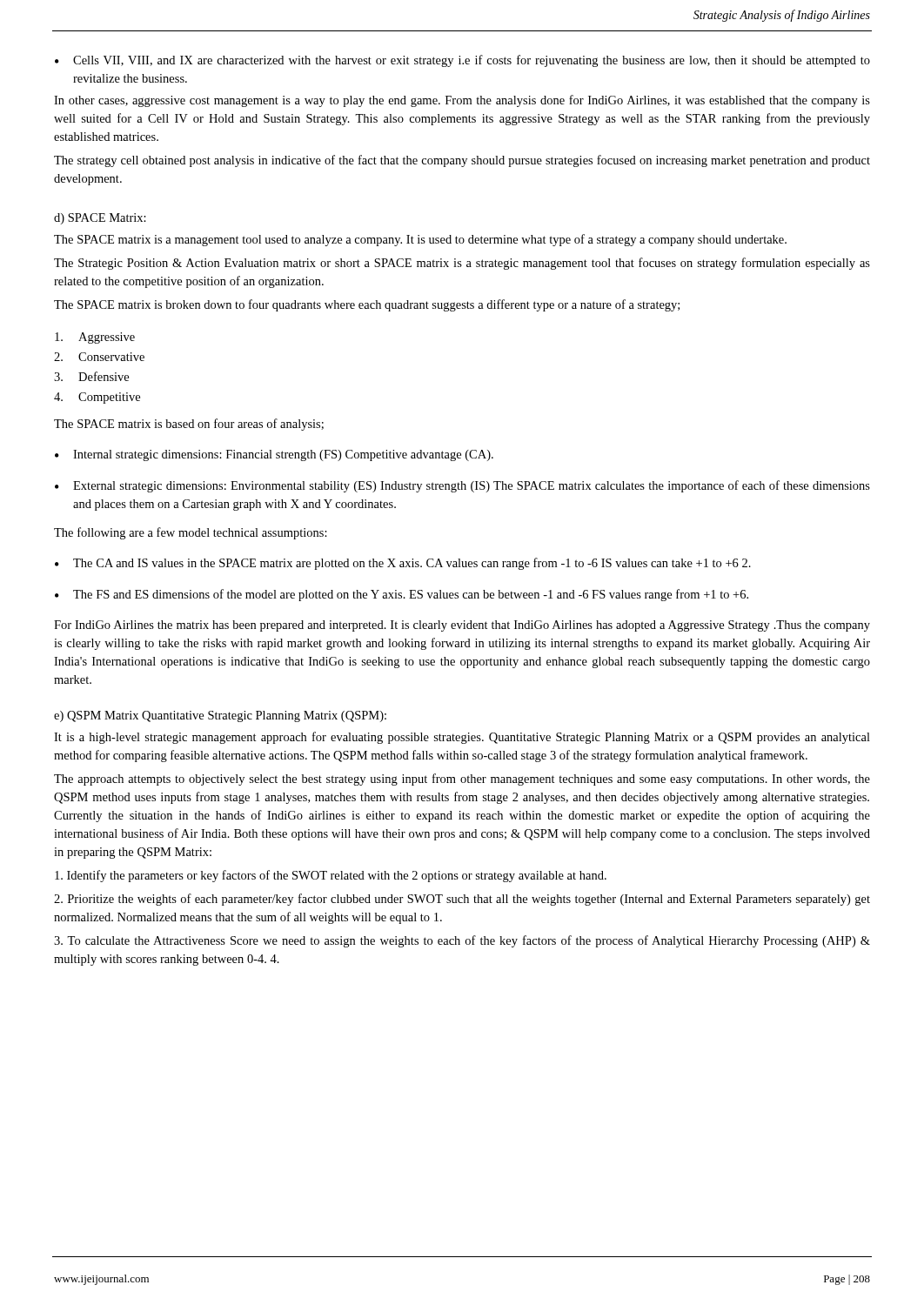The image size is (924, 1305).
Task: Find the text block that says "Prioritize the weights"
Action: (462, 908)
